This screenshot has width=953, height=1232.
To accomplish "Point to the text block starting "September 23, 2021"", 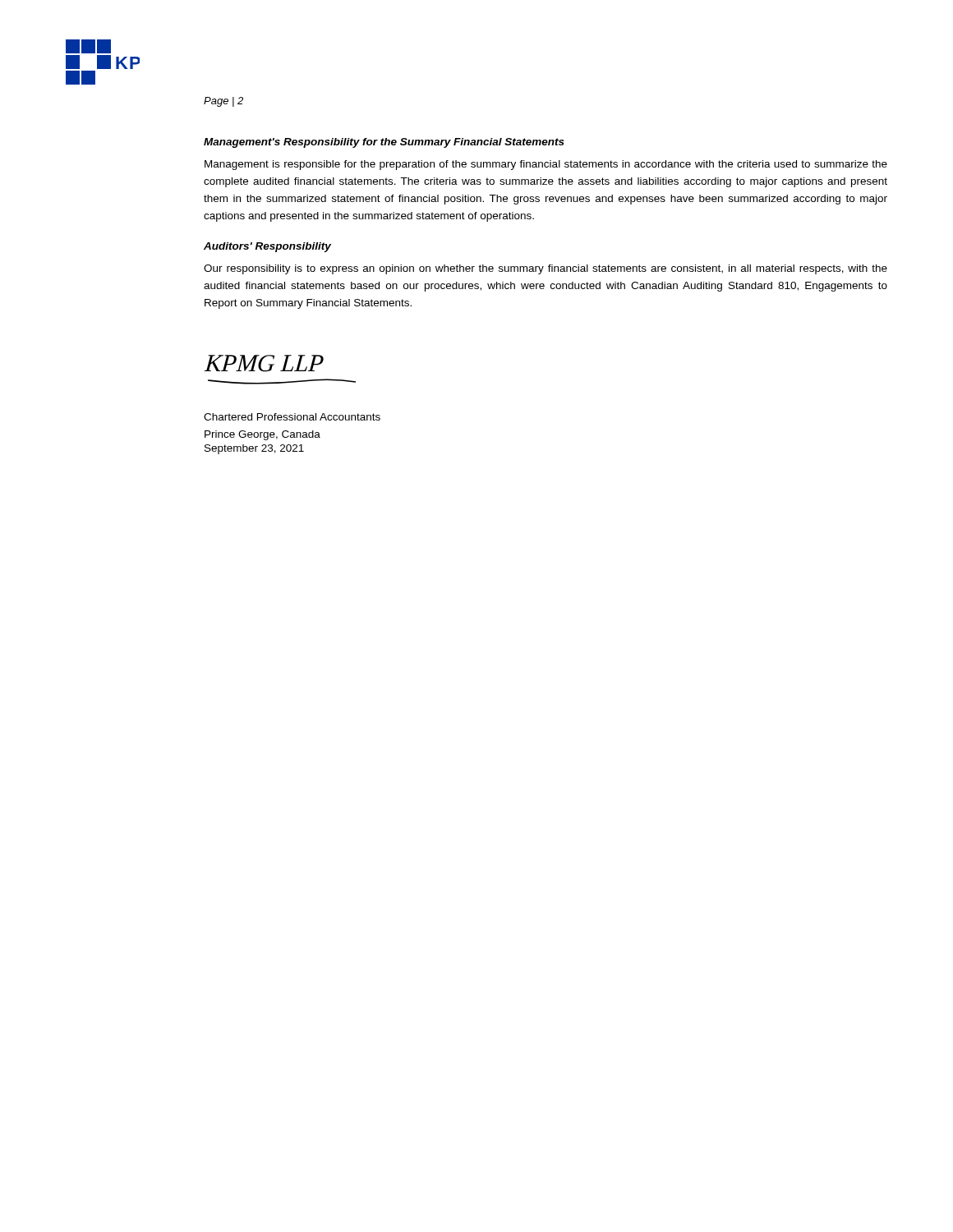I will [x=254, y=448].
